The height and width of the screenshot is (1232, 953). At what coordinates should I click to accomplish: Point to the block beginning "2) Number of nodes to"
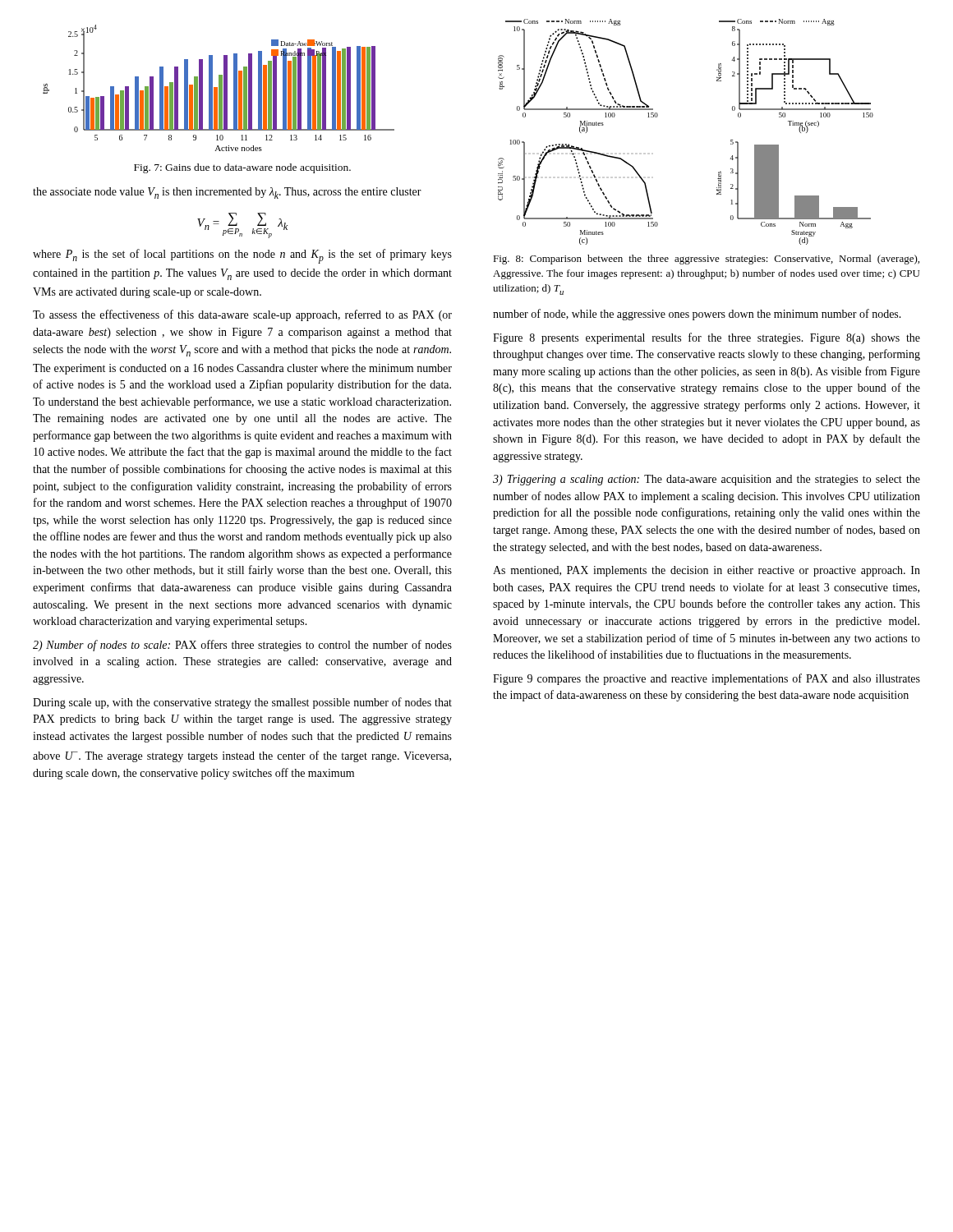[242, 662]
